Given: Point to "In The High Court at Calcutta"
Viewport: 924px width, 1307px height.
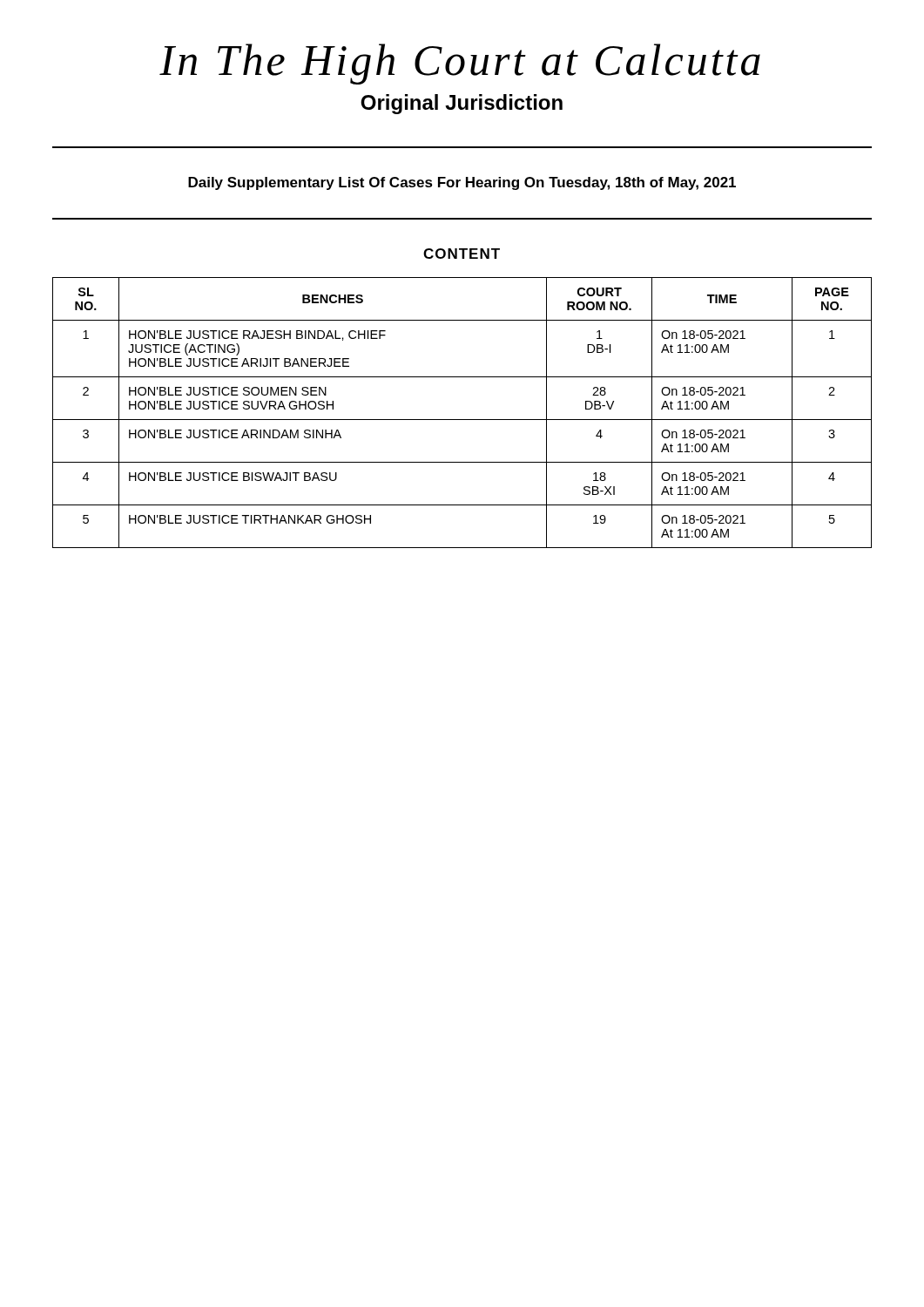Looking at the screenshot, I should [462, 60].
